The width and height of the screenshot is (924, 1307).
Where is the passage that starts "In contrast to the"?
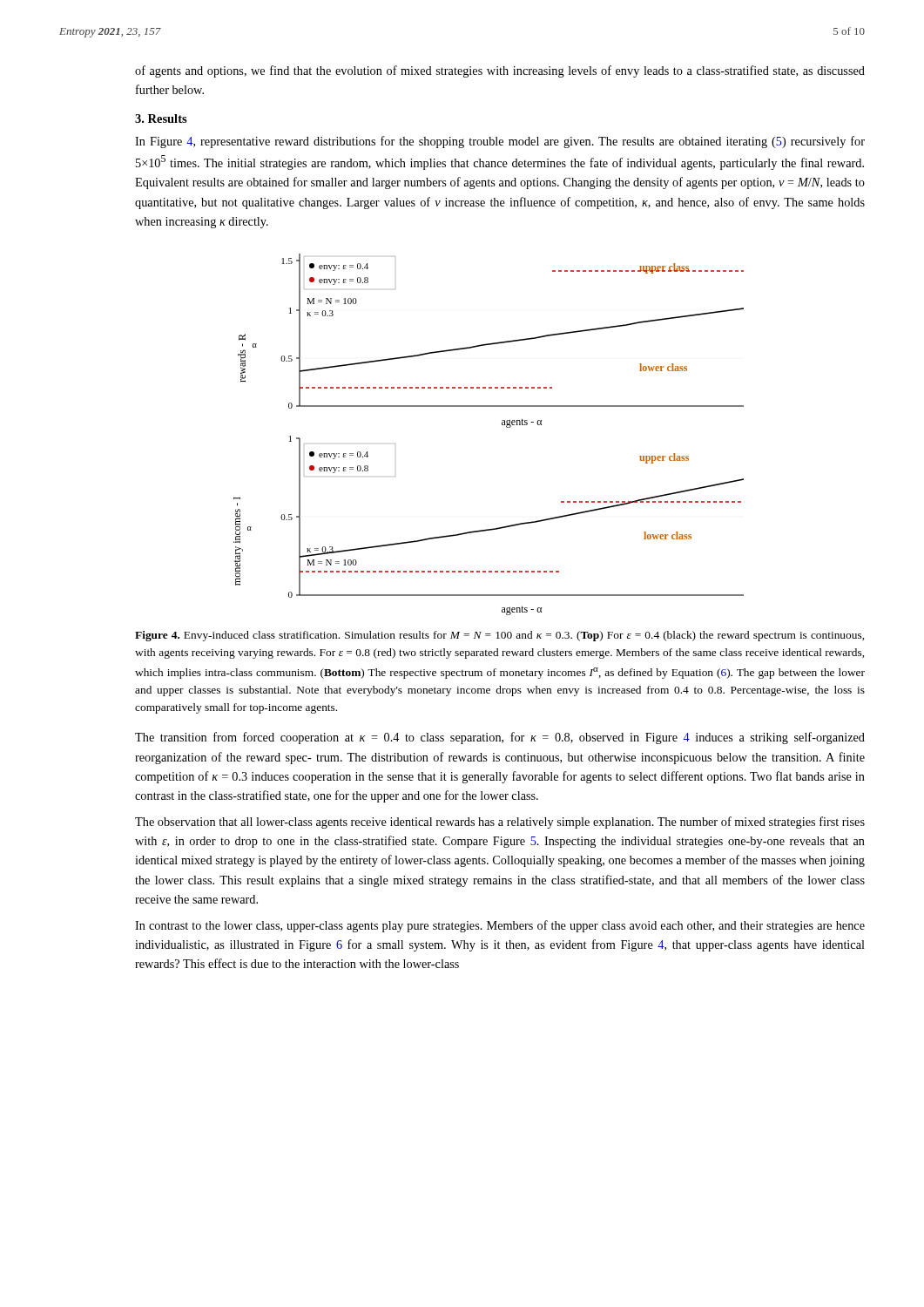tap(500, 945)
